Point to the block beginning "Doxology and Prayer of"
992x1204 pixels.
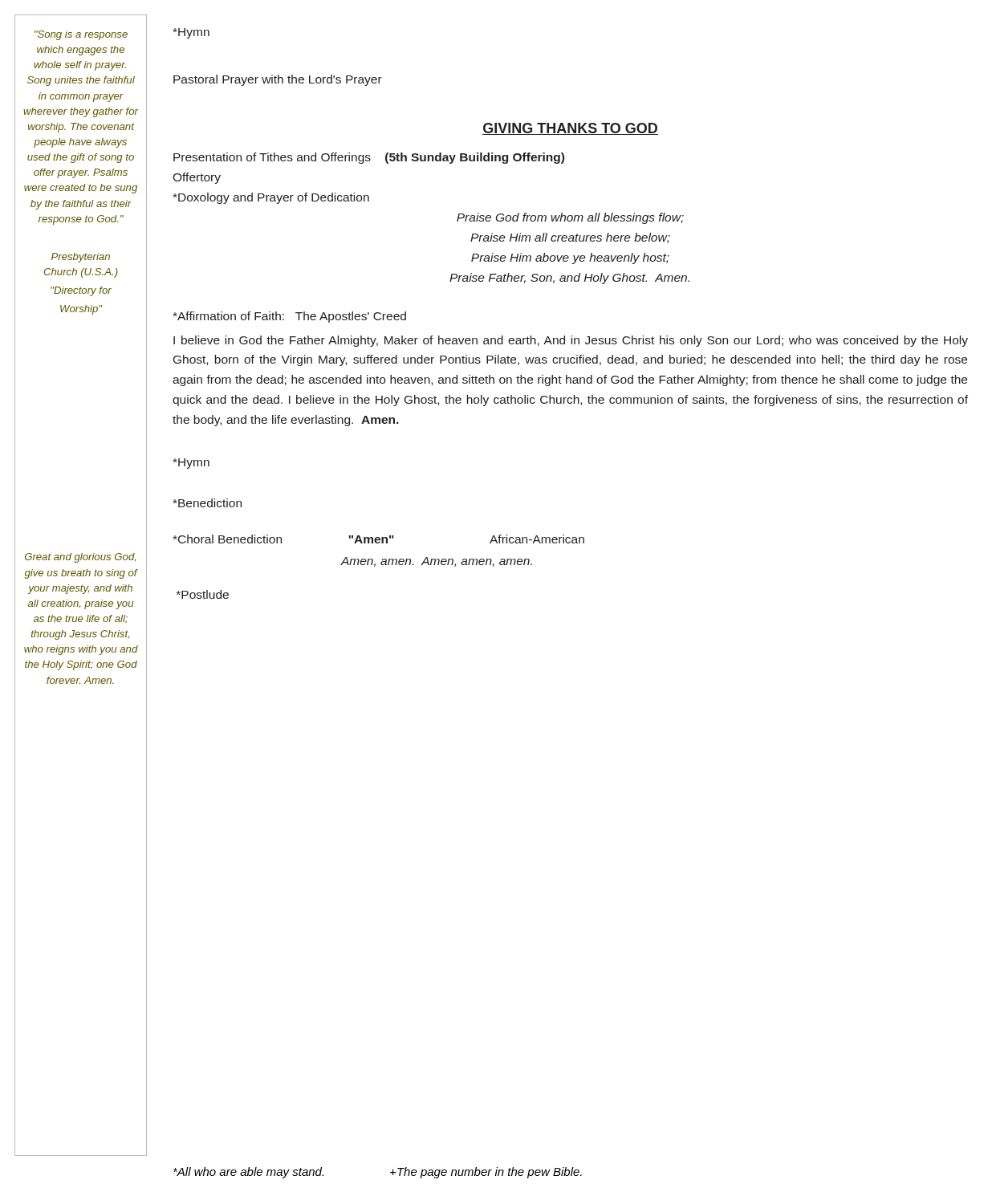coord(271,197)
